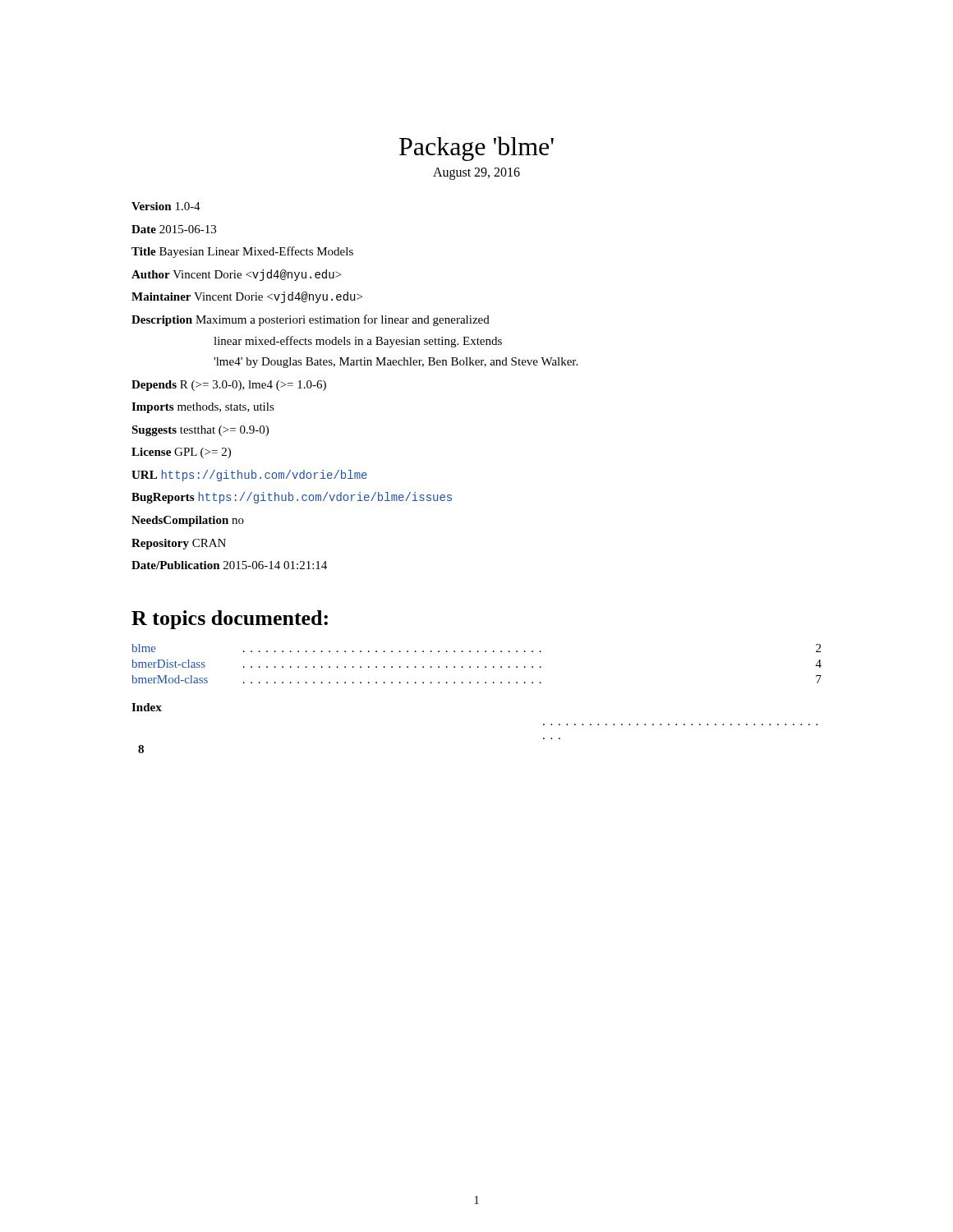The image size is (953, 1232).
Task: Where does it say "Version 1.0-4"?
Action: click(166, 206)
